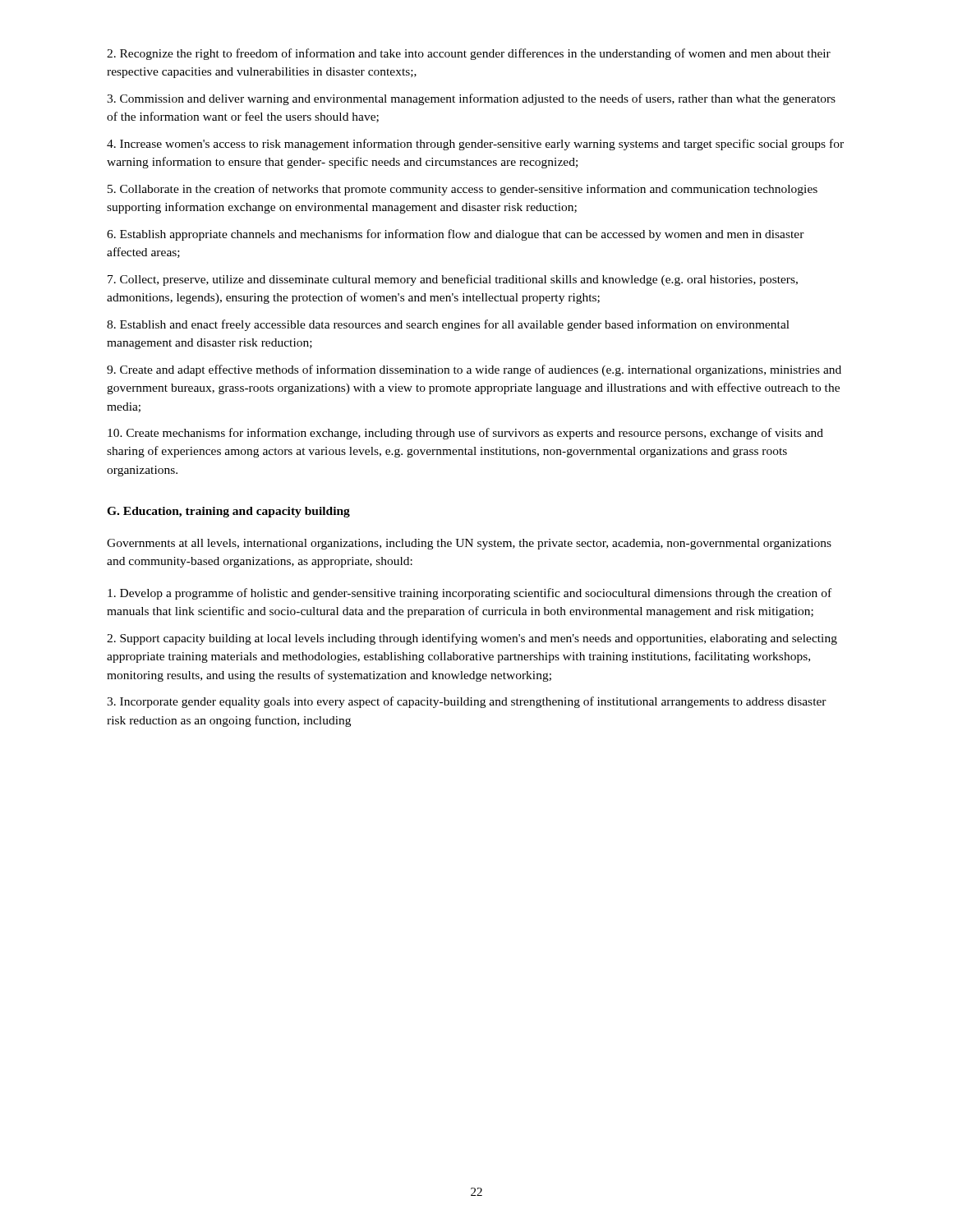953x1232 pixels.
Task: Locate the block of text that opens with "9. Create and adapt effective methods"
Action: (474, 387)
